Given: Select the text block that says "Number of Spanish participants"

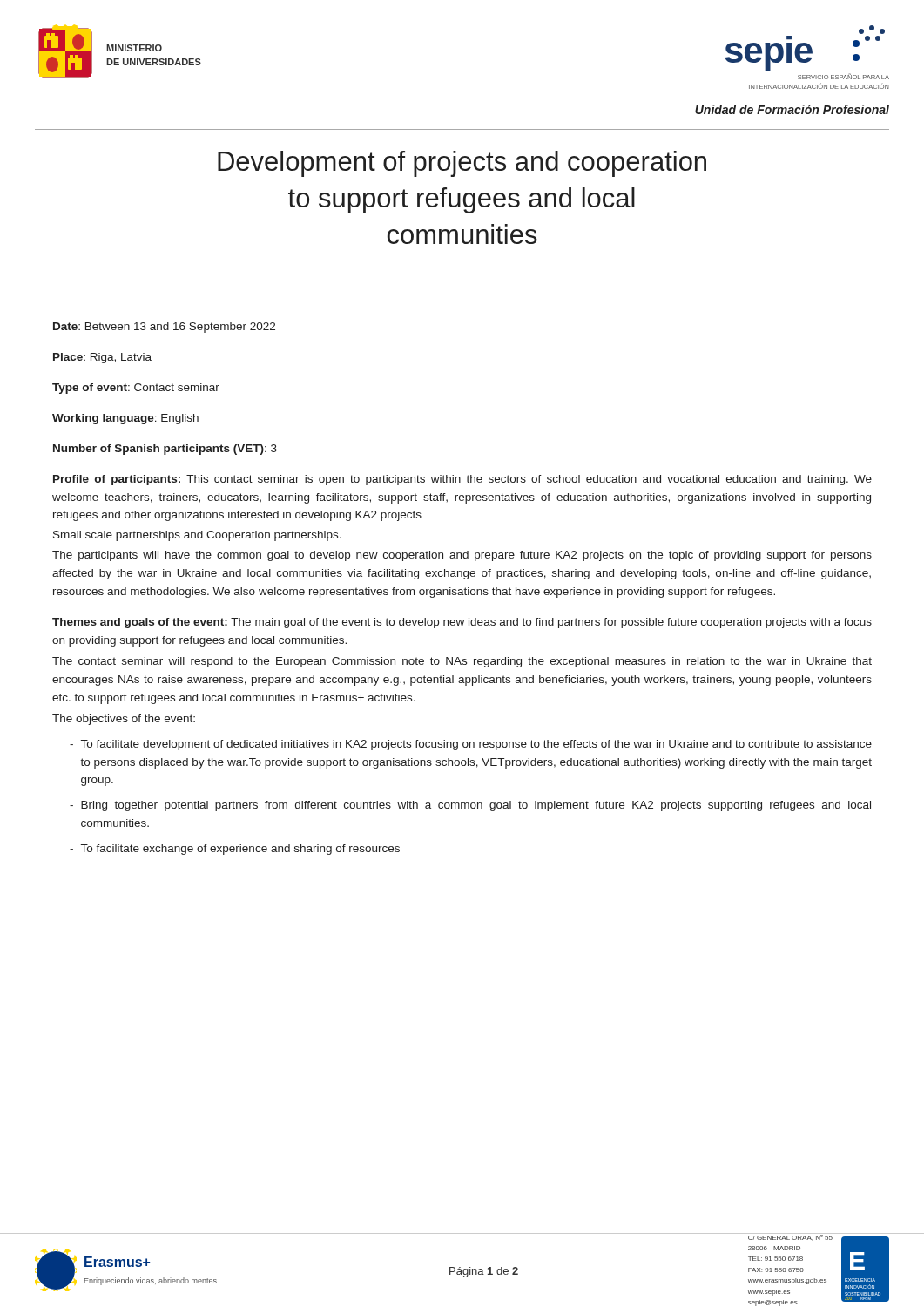Looking at the screenshot, I should pyautogui.click(x=165, y=448).
